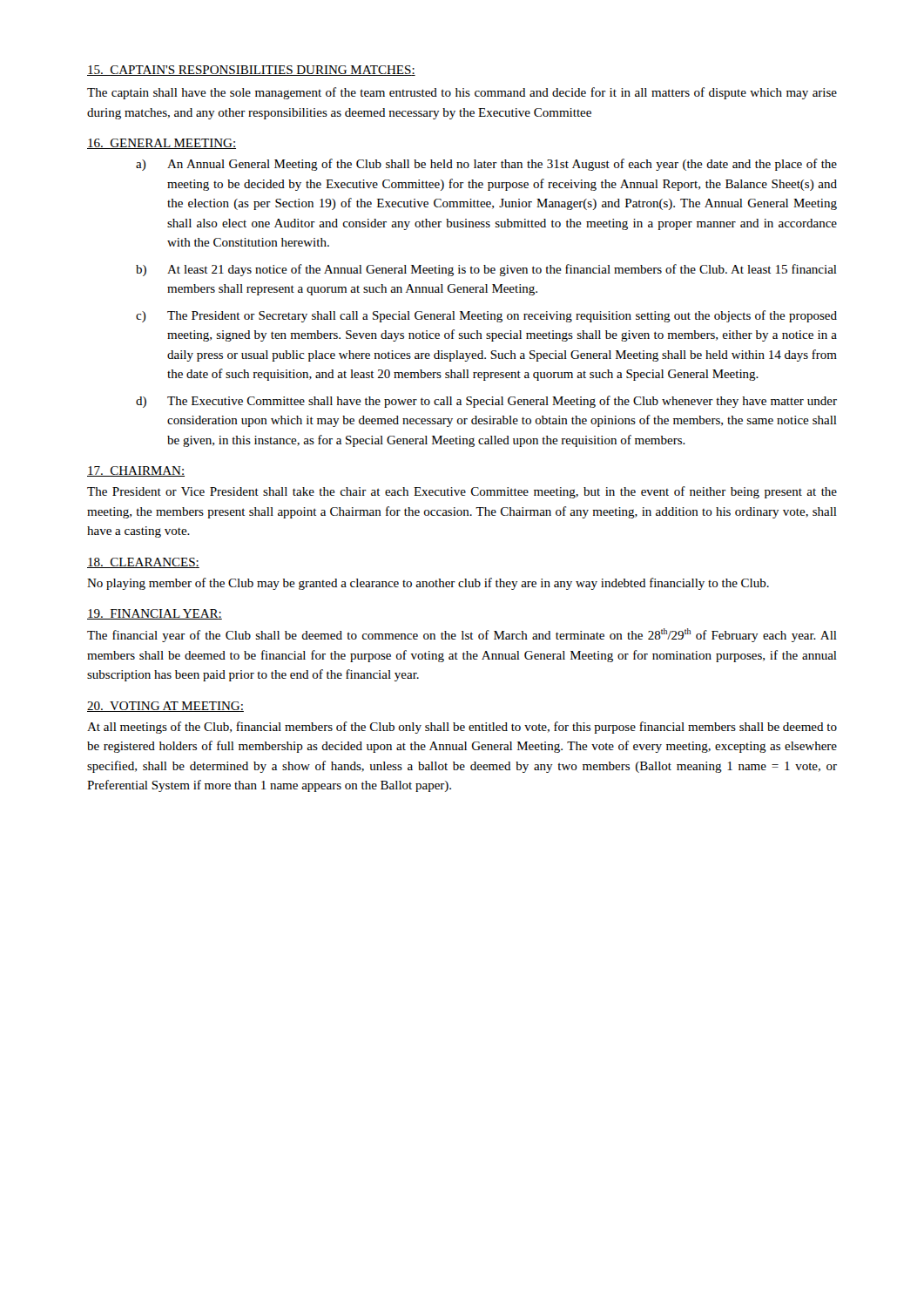Click on the section header containing "17. CHAIRMAN:"
Screen dimensions: 1307x924
tap(136, 471)
